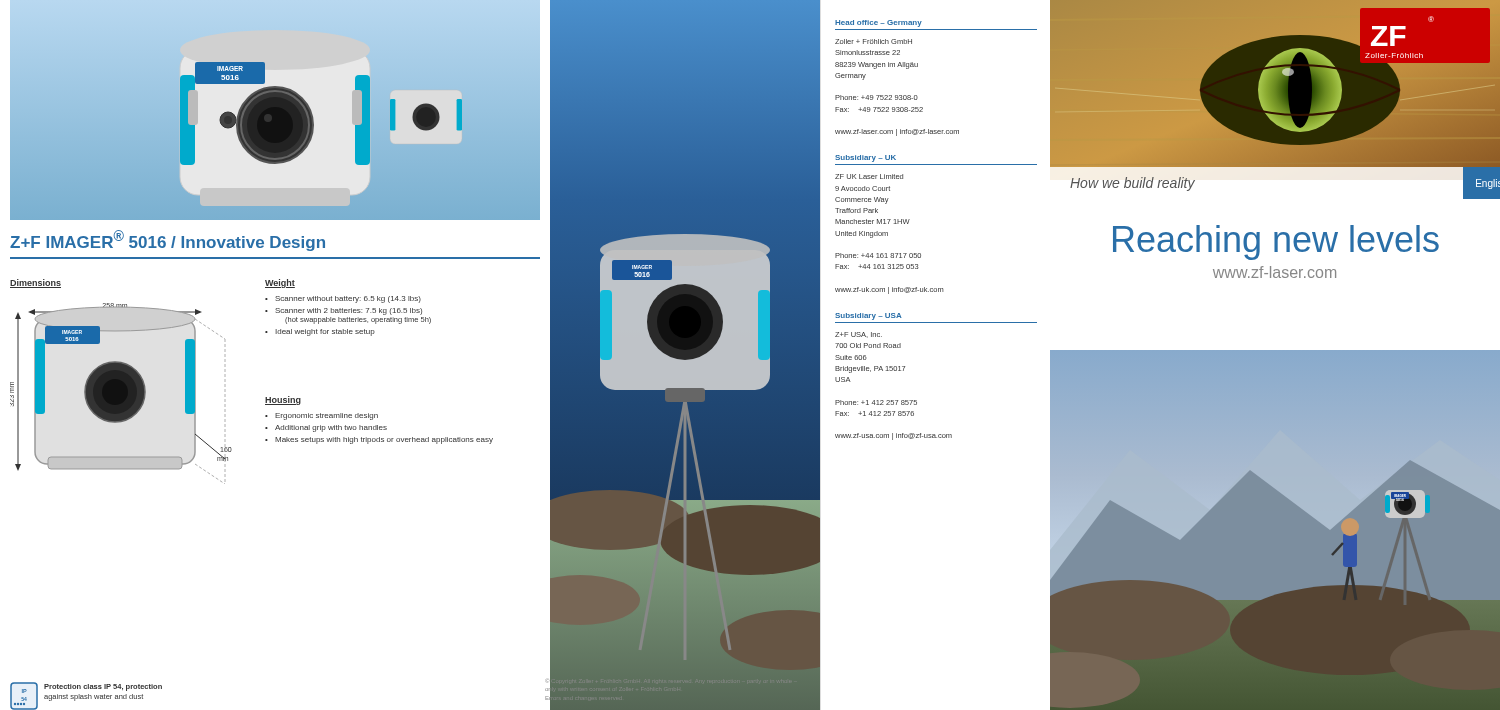
Task: Point to the passage starting "Weight Scanner without"
Action: [x=395, y=307]
